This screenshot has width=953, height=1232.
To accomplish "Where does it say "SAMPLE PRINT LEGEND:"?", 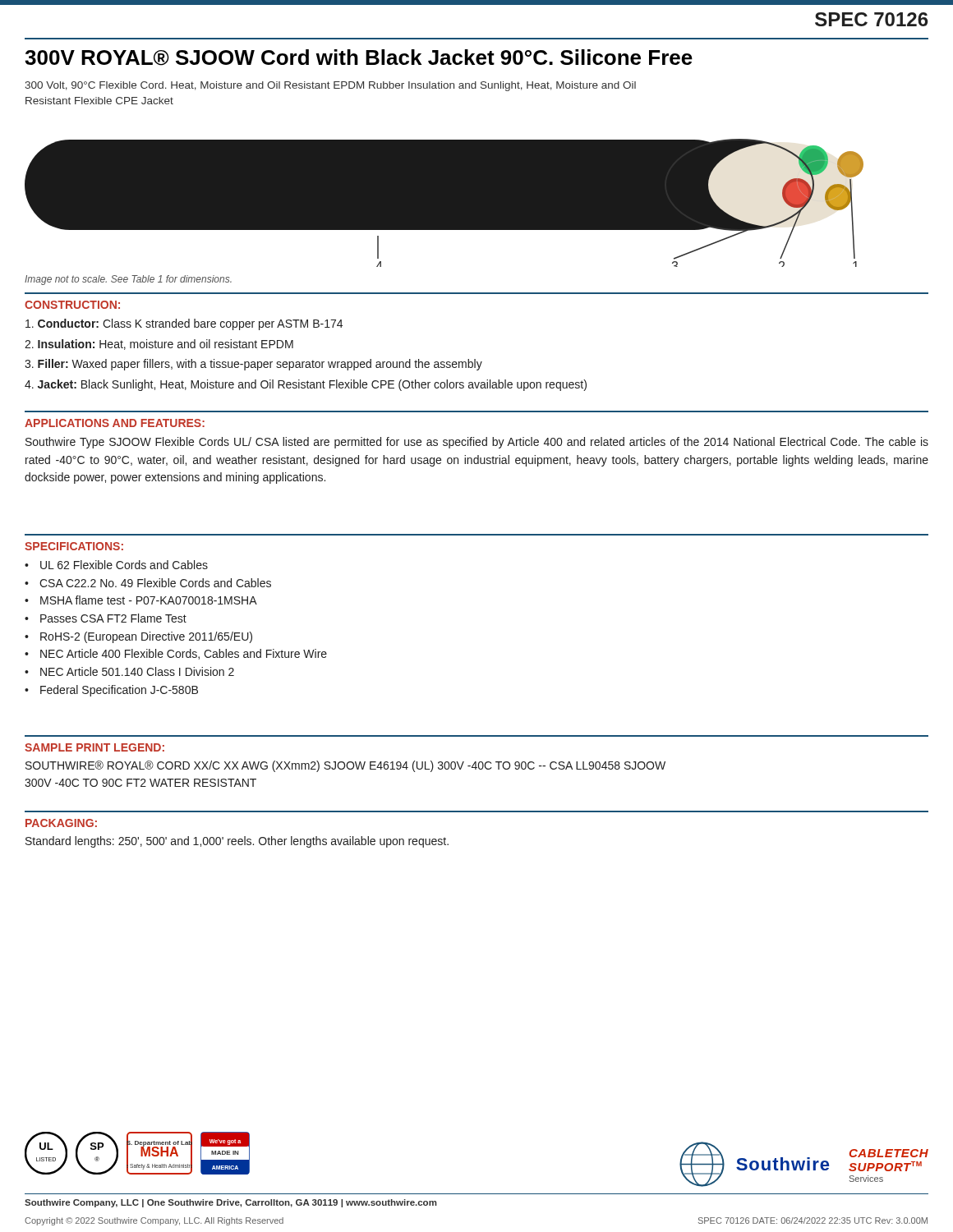I will [95, 747].
